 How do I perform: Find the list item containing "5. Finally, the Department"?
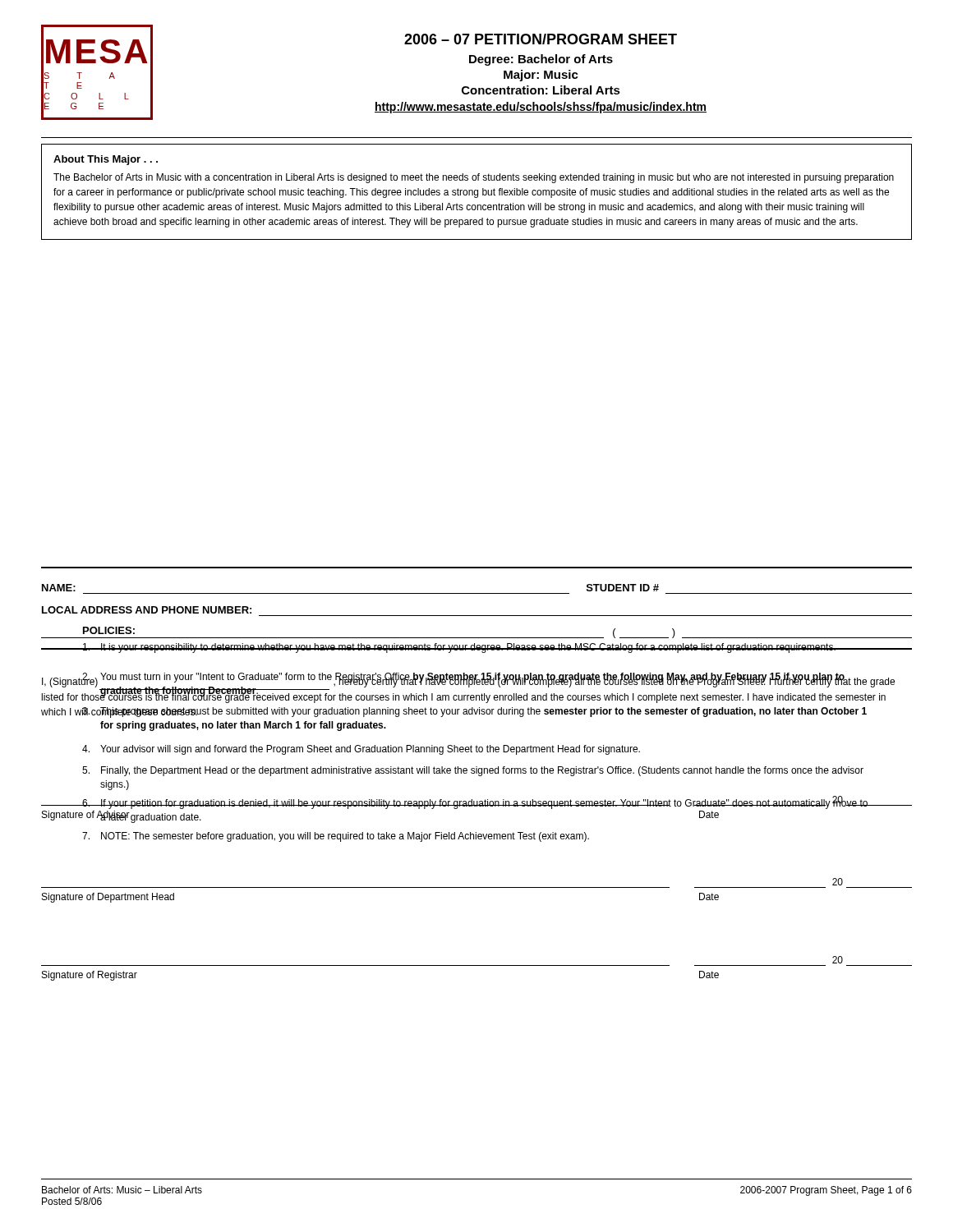(476, 778)
